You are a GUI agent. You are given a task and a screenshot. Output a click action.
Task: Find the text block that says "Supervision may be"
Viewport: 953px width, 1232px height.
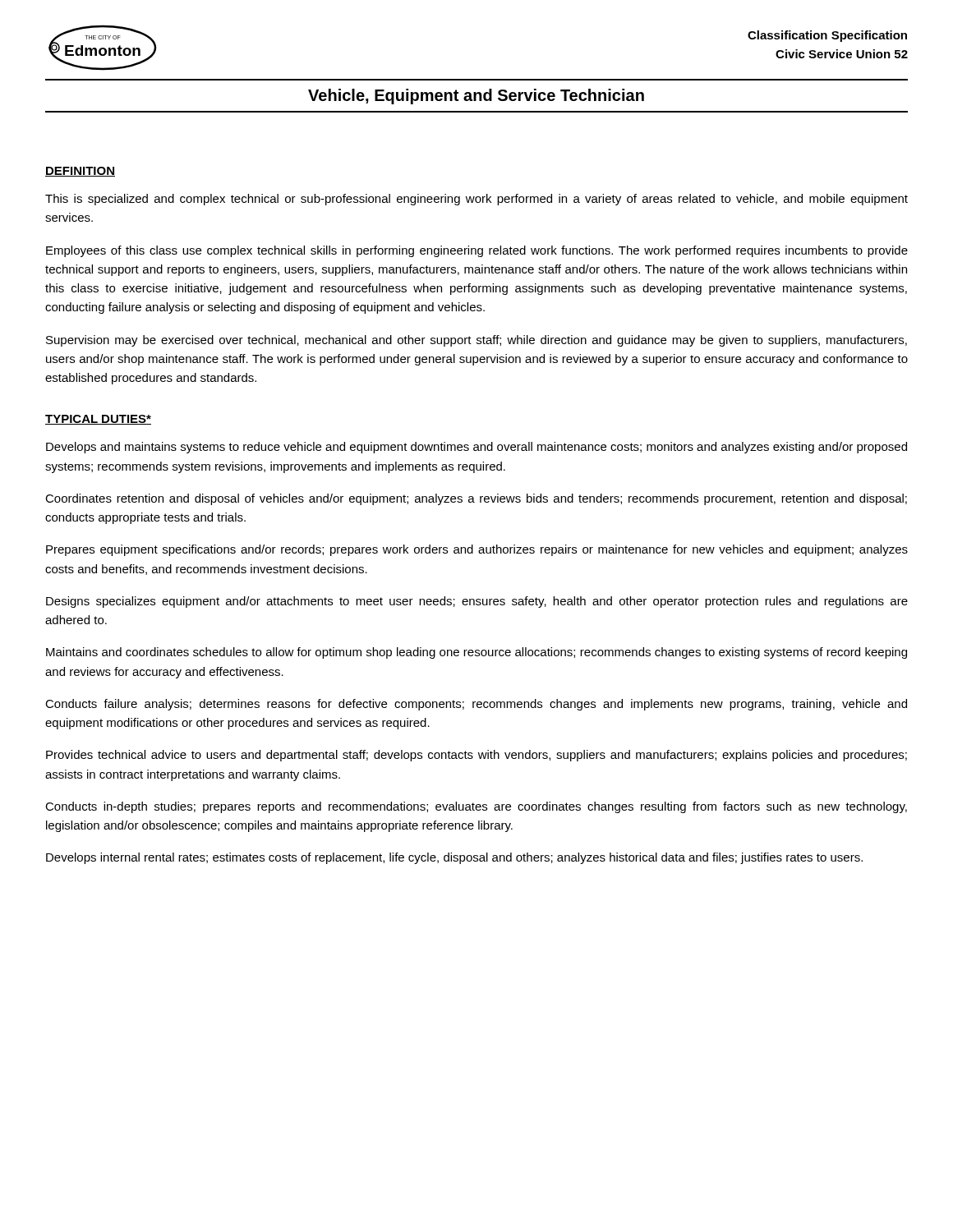pos(476,358)
